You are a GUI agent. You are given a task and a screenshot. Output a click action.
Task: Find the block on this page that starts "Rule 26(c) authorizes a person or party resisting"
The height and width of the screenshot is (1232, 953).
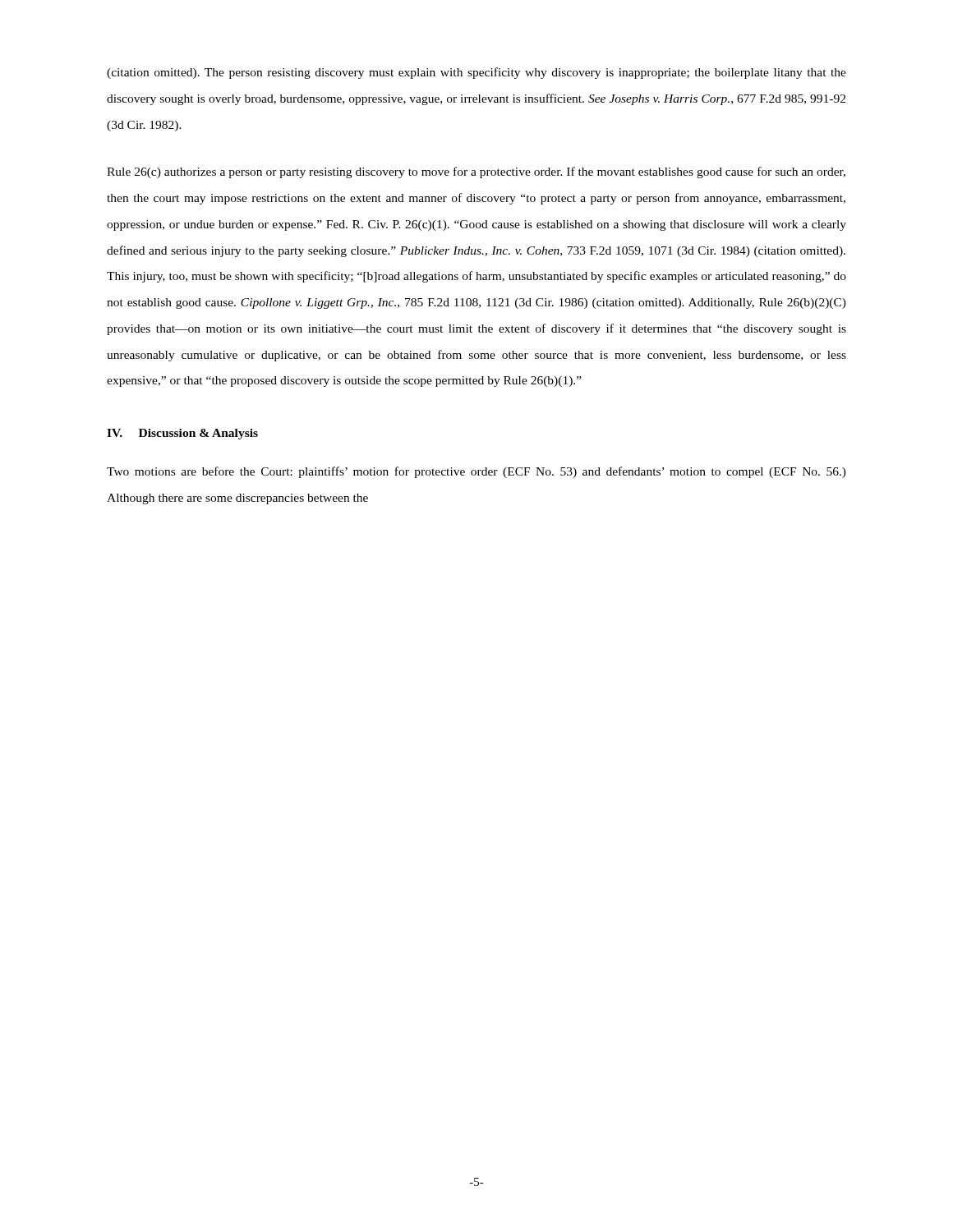click(x=476, y=276)
